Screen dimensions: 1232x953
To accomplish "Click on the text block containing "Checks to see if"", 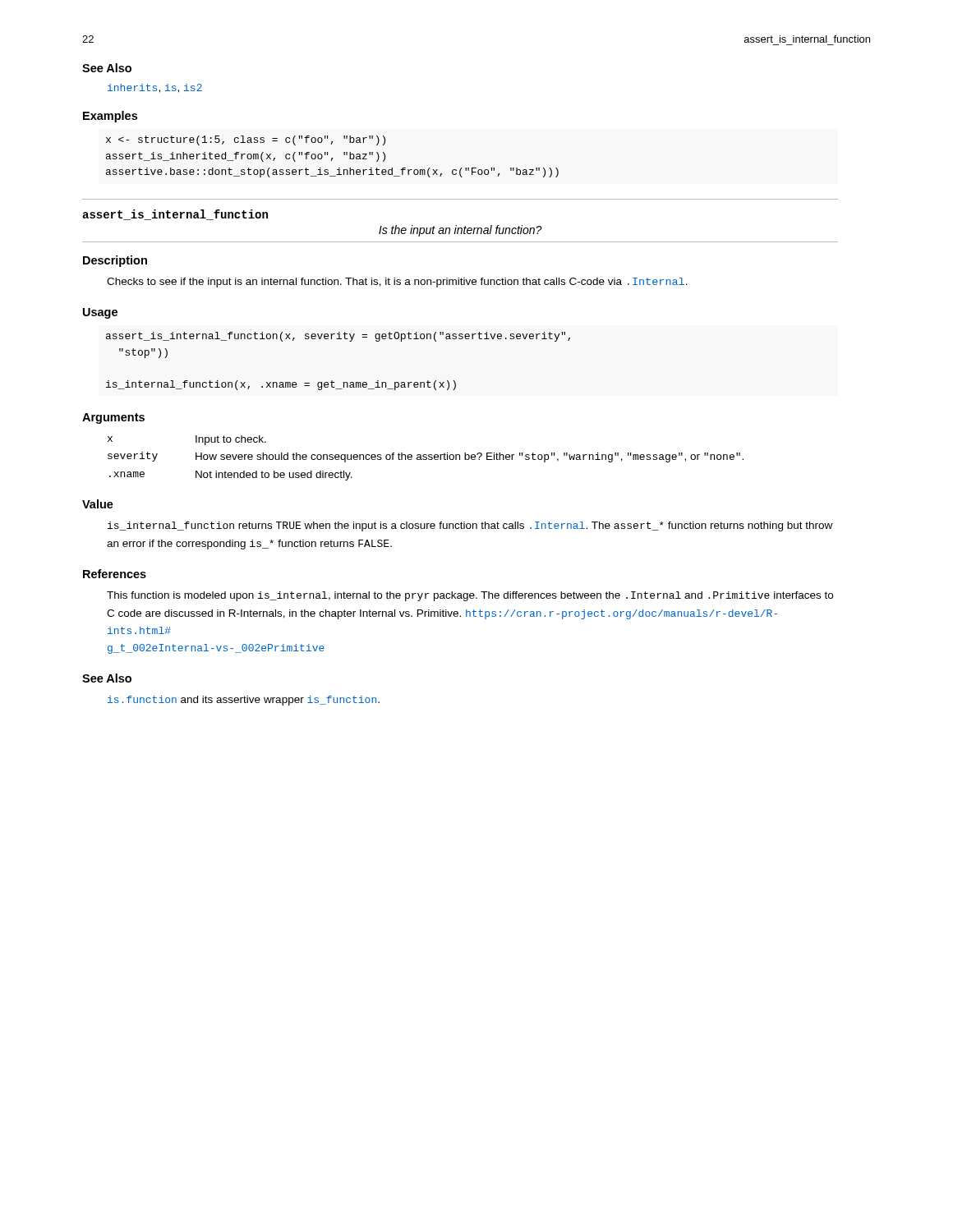I will pos(397,281).
